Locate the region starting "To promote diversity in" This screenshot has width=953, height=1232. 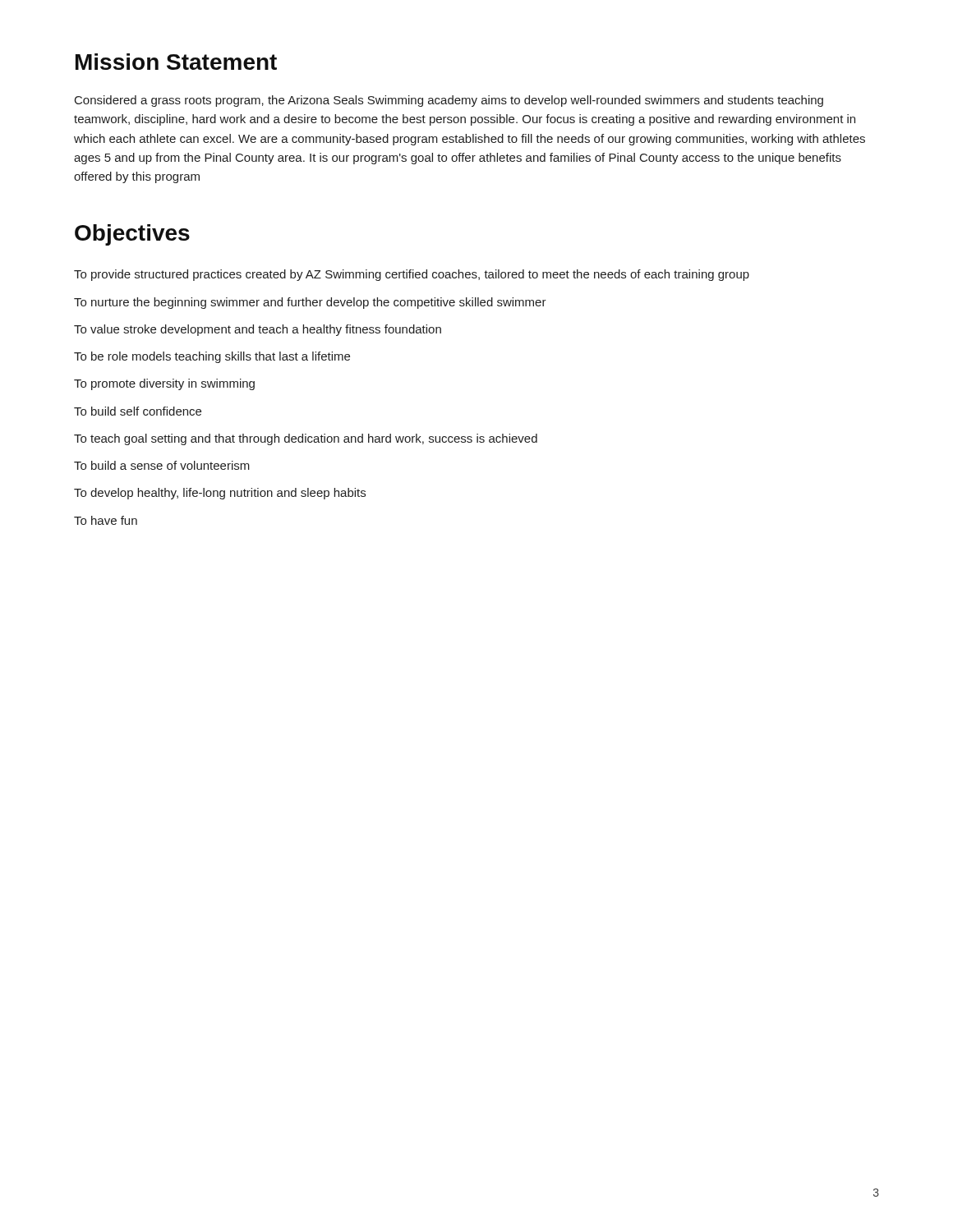[165, 383]
